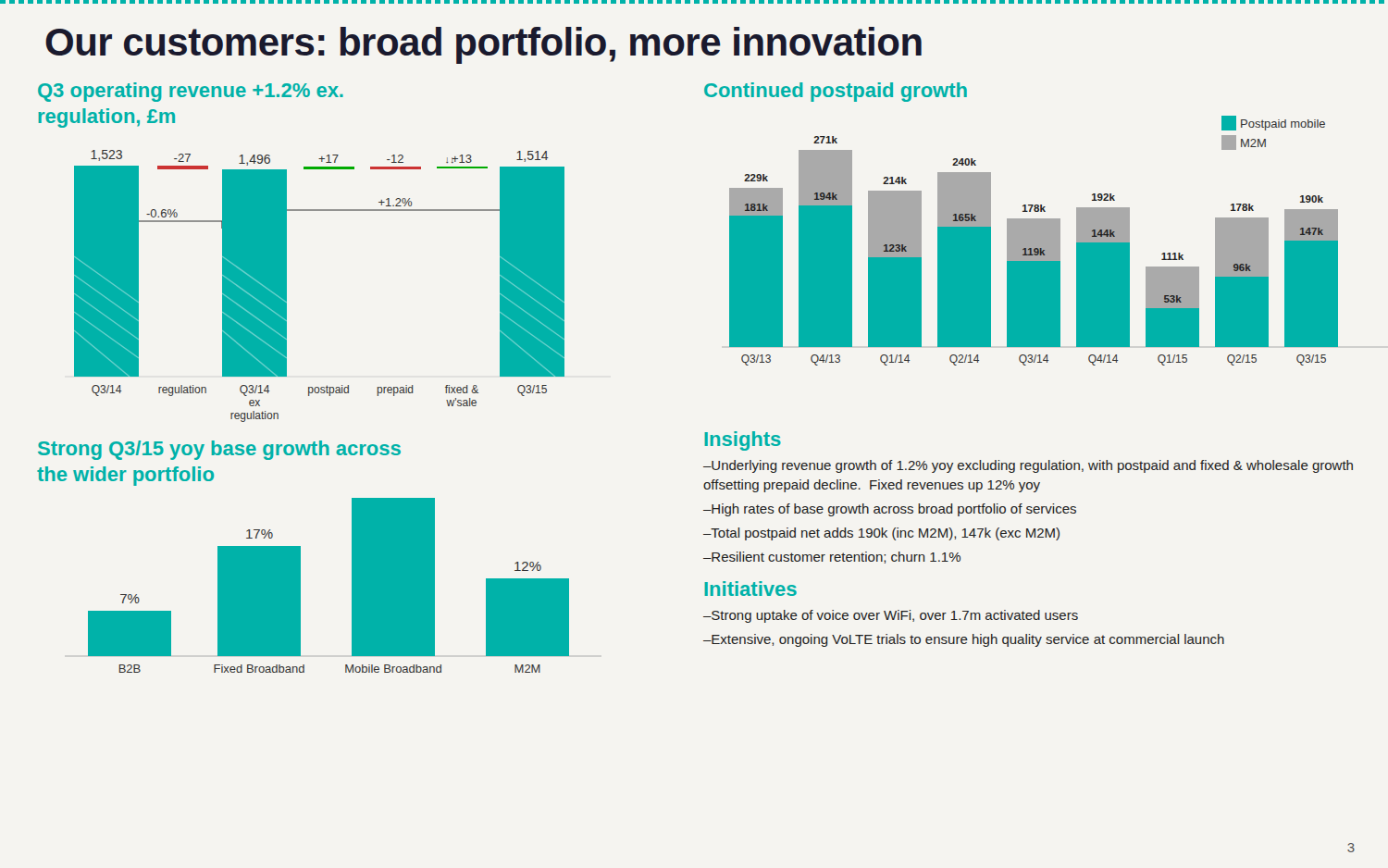This screenshot has height=868, width=1388.
Task: Locate the text "Our customers: broad portfolio, more innovation"
Action: click(x=484, y=42)
